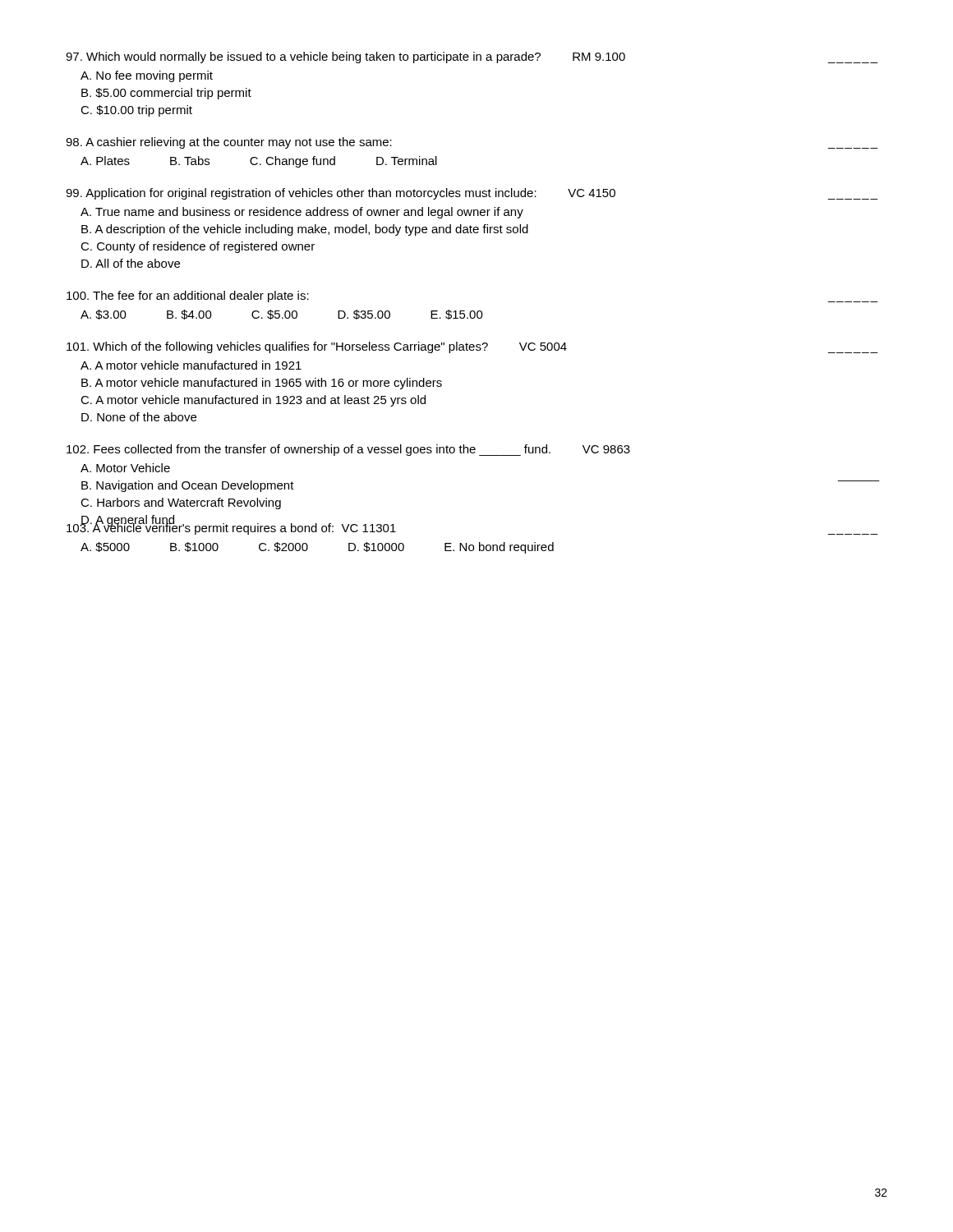The height and width of the screenshot is (1232, 953).
Task: Click on the list item with the text "97. Which would normally be"
Action: click(472, 57)
